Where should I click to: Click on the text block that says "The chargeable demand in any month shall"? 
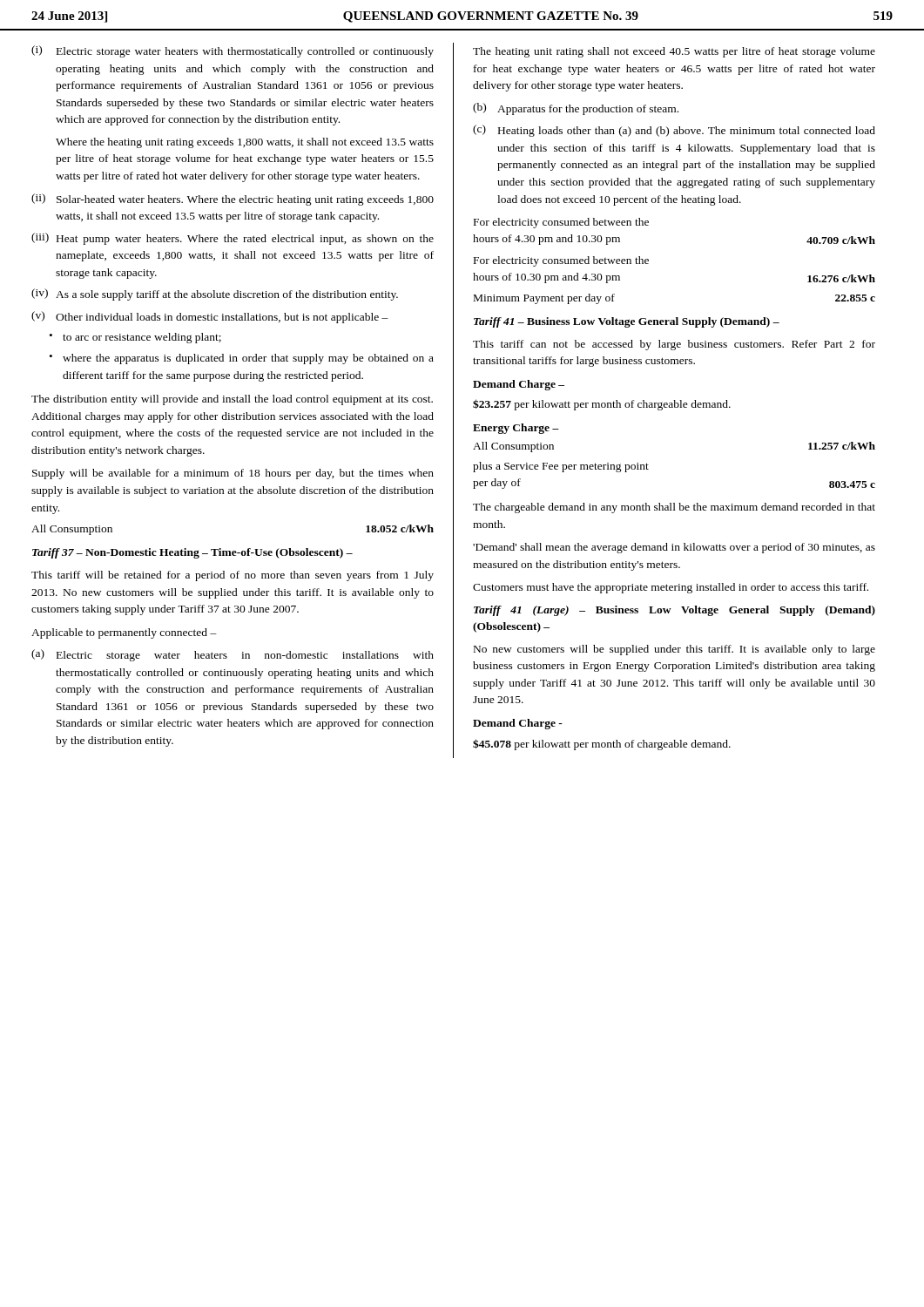(x=674, y=516)
